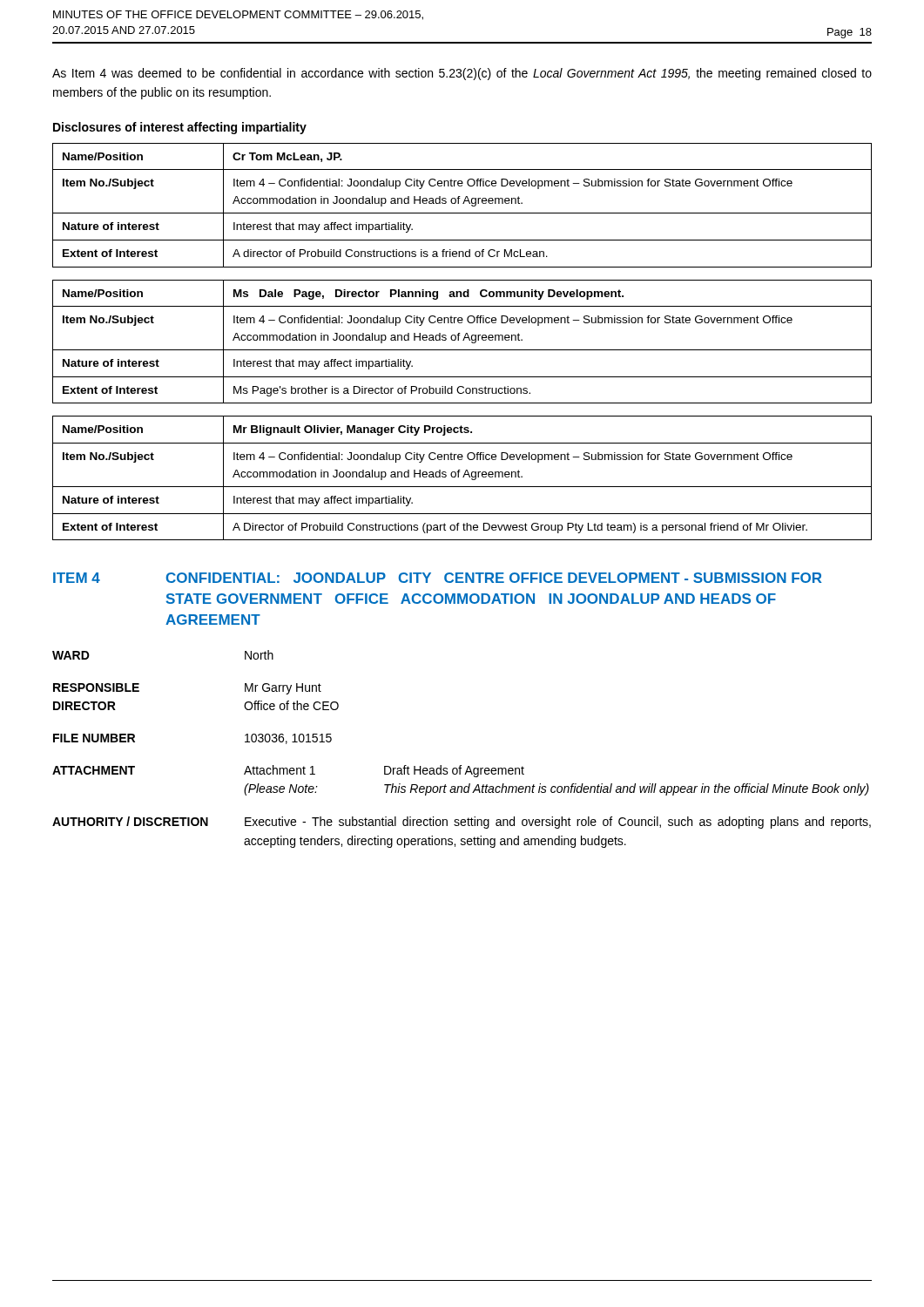924x1307 pixels.
Task: Click on the text that says "WARD North"
Action: 76,655
